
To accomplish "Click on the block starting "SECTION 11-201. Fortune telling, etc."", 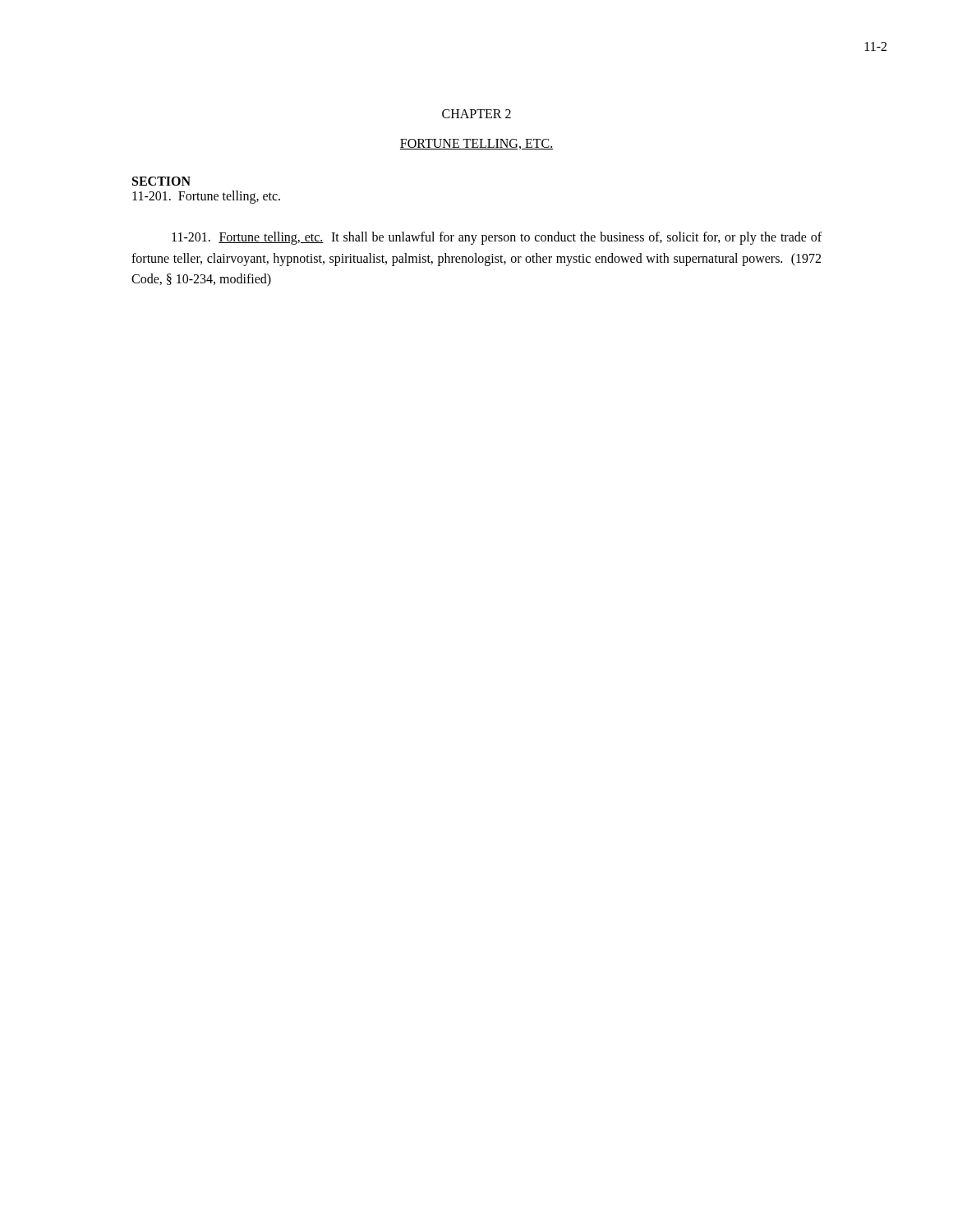I will 206,188.
